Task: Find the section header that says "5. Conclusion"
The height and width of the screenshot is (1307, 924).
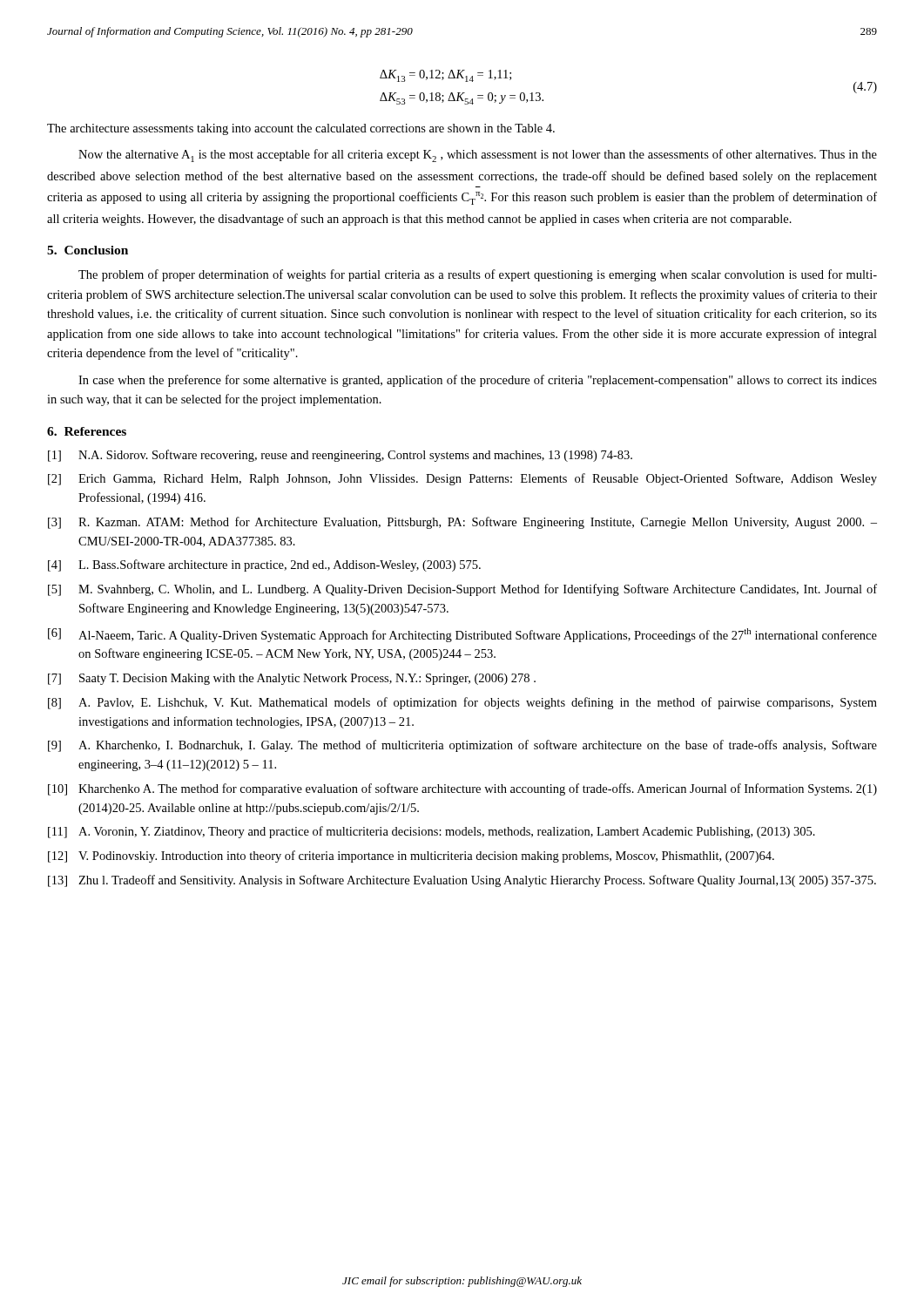Action: click(x=88, y=250)
